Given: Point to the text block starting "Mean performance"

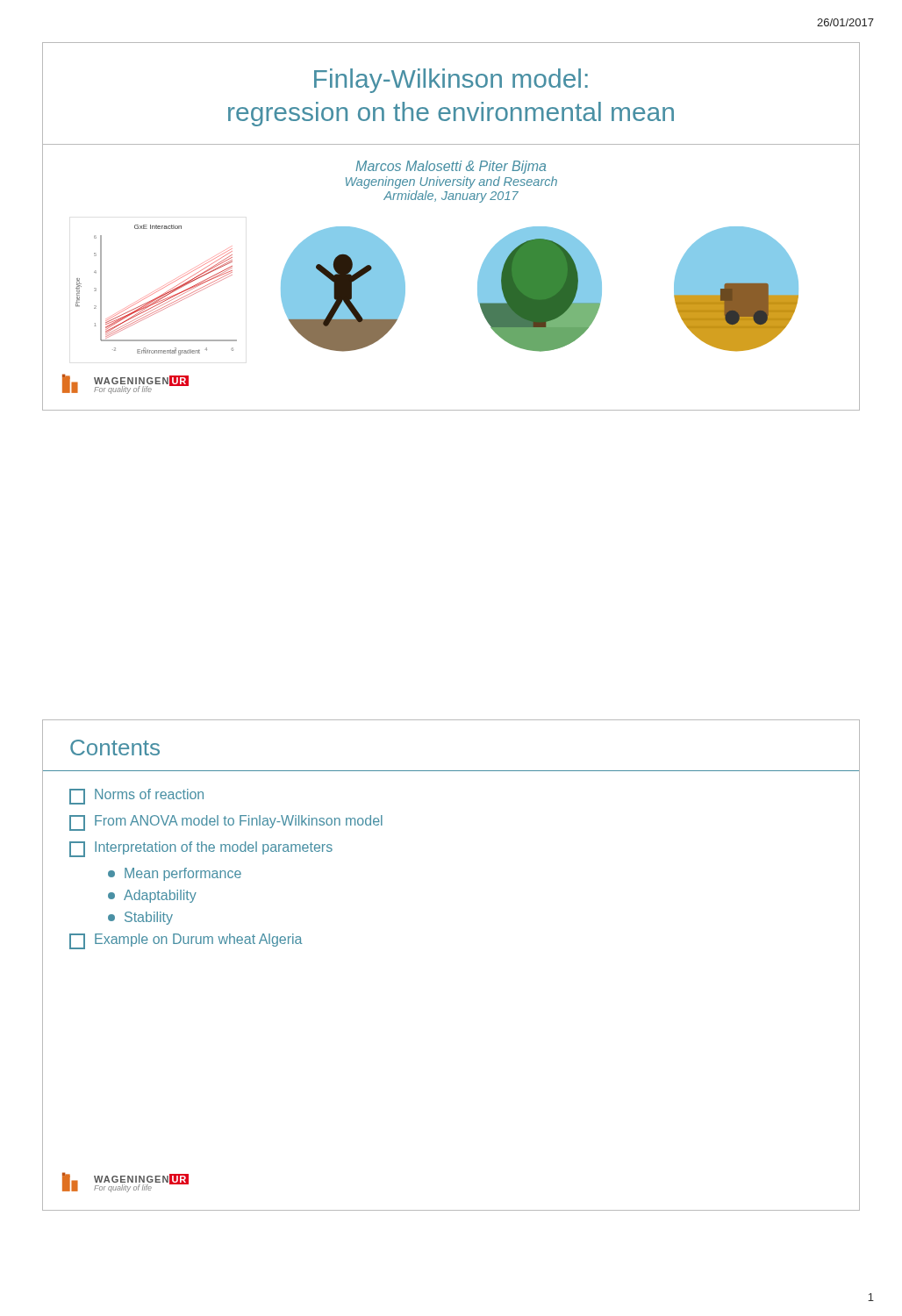Looking at the screenshot, I should point(175,874).
